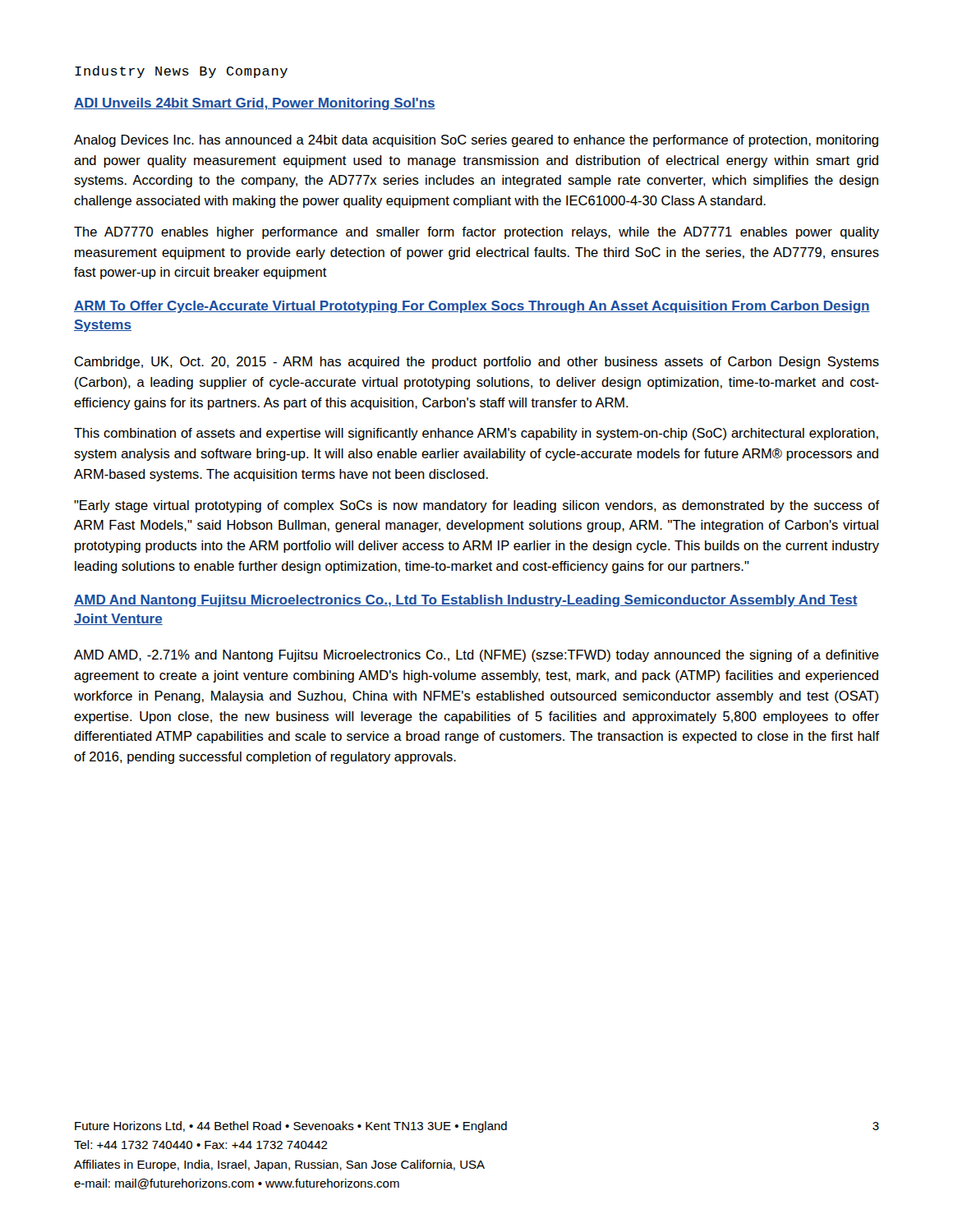Image resolution: width=953 pixels, height=1232 pixels.
Task: Select the title that reads "ADI Unveils 24bit Smart Grid,"
Action: click(254, 104)
